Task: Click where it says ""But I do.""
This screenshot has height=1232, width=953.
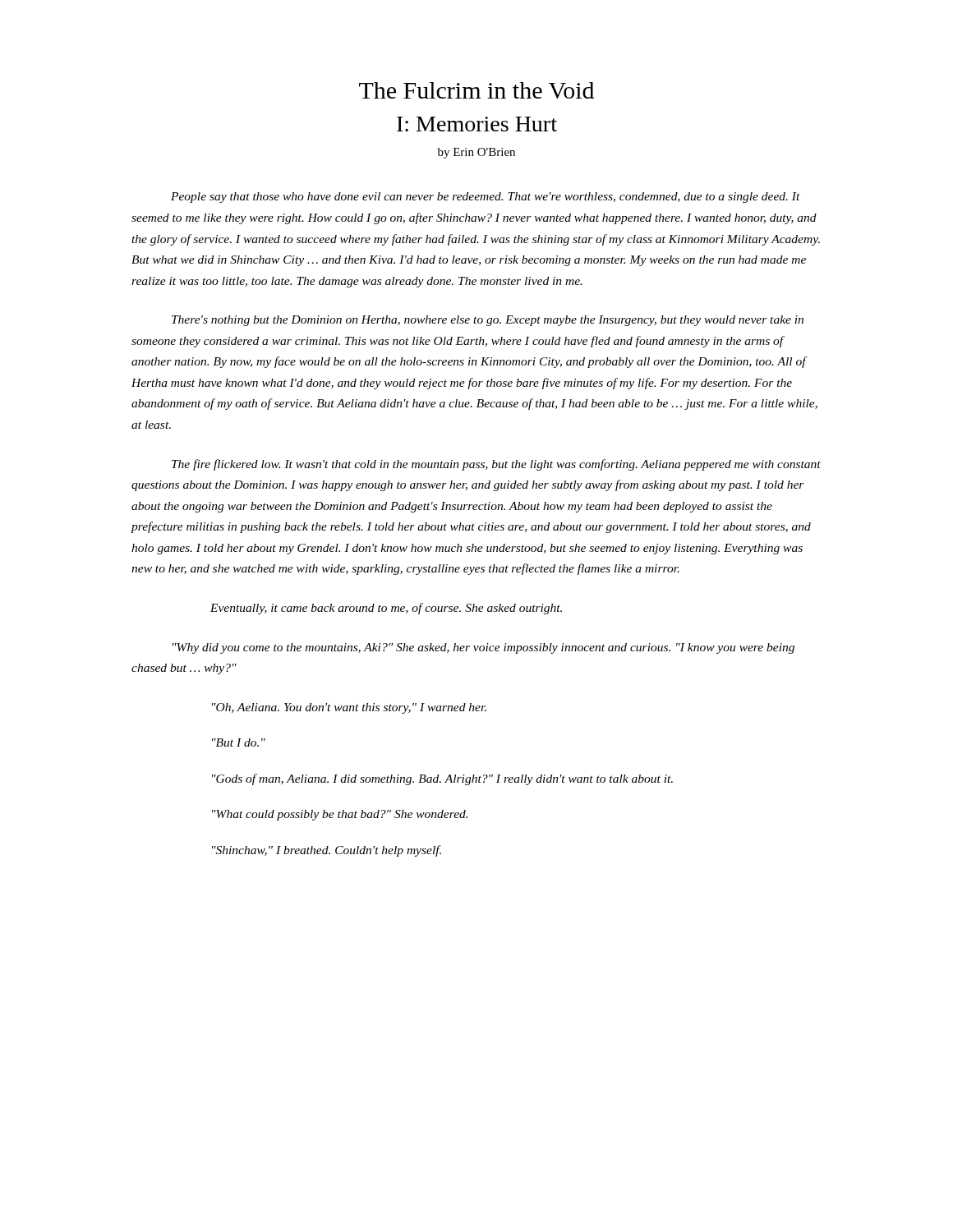Action: (x=238, y=742)
